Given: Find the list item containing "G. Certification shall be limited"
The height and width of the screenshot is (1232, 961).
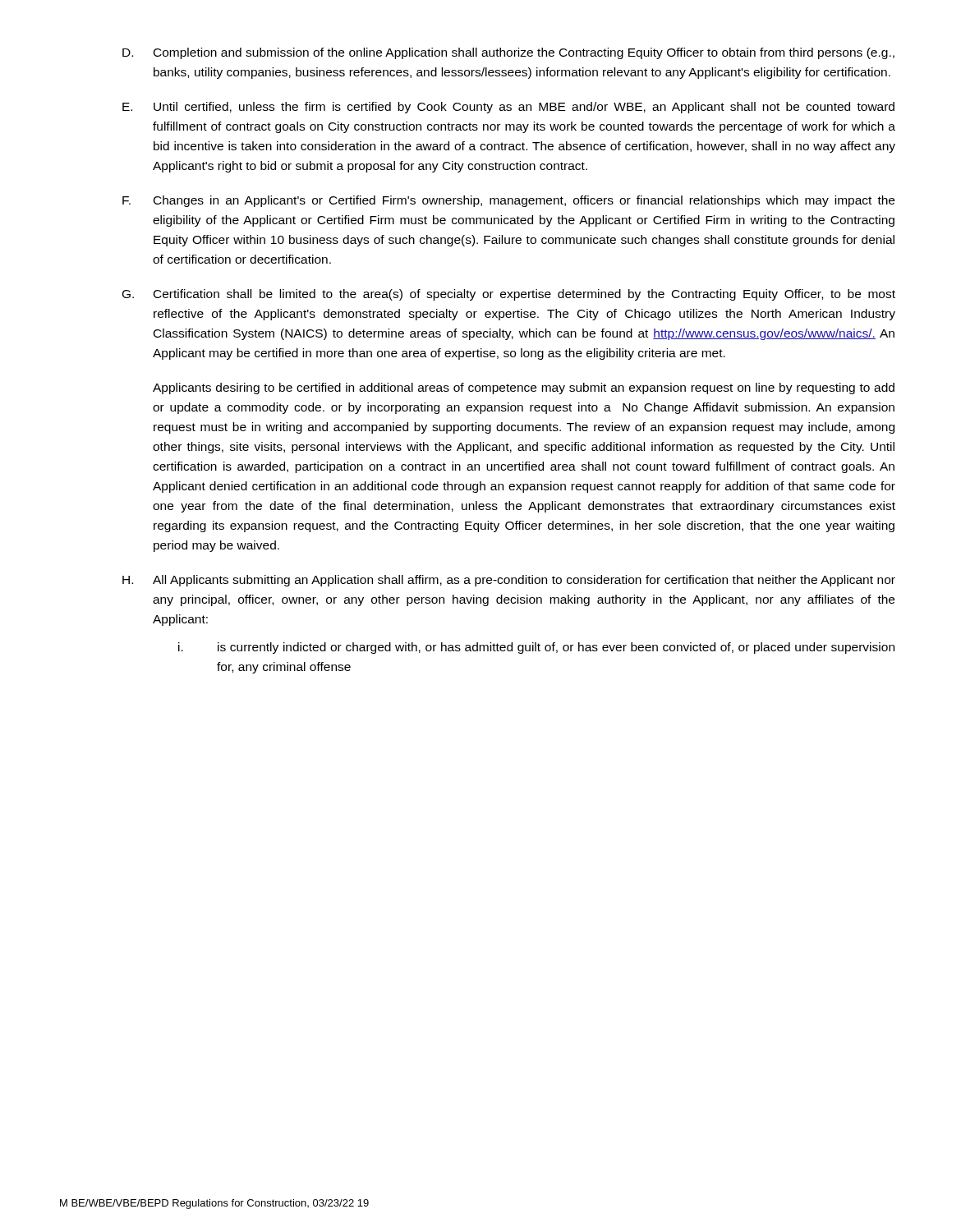Looking at the screenshot, I should (508, 324).
